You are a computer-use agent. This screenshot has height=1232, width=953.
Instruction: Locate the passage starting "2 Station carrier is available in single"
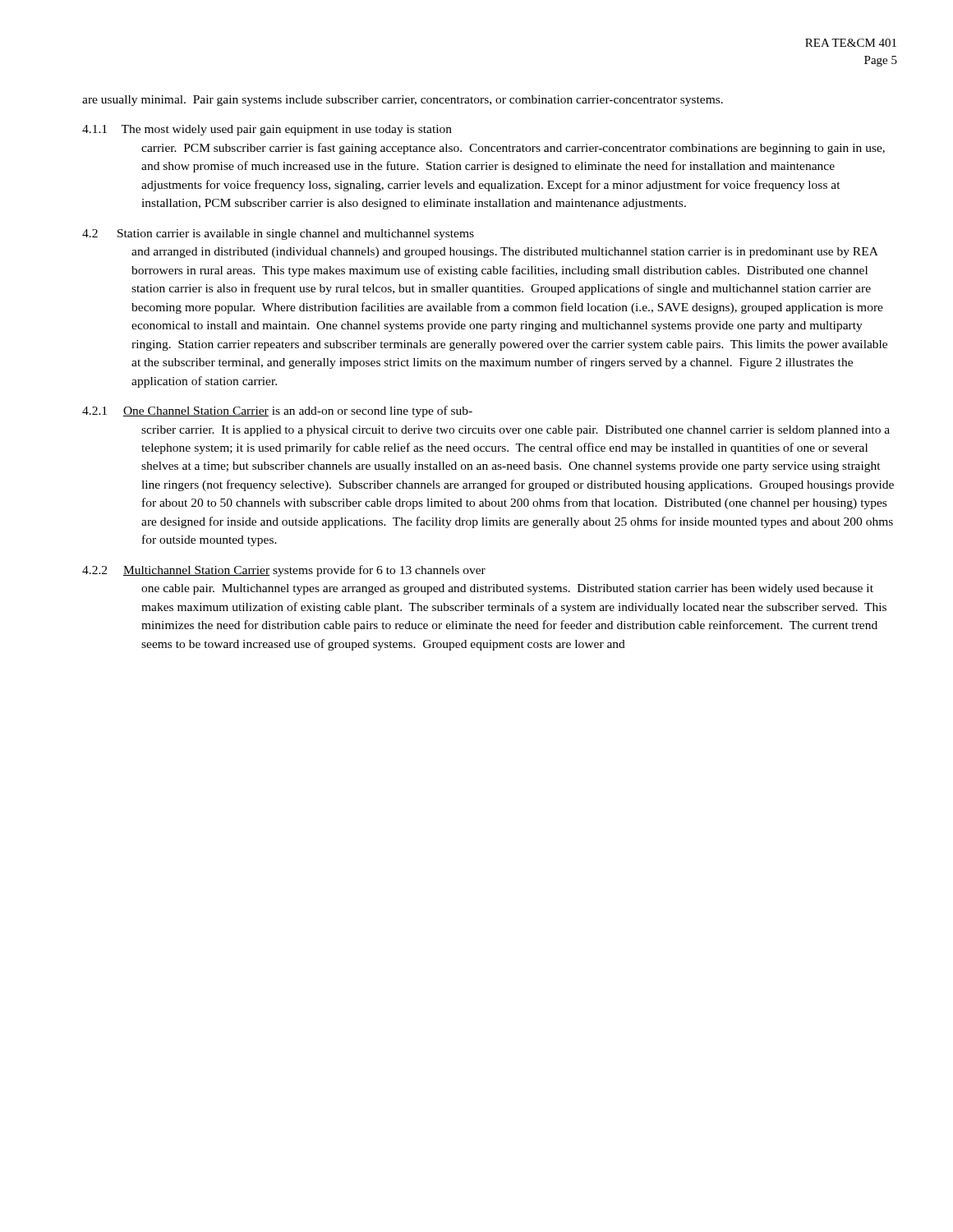(x=490, y=307)
